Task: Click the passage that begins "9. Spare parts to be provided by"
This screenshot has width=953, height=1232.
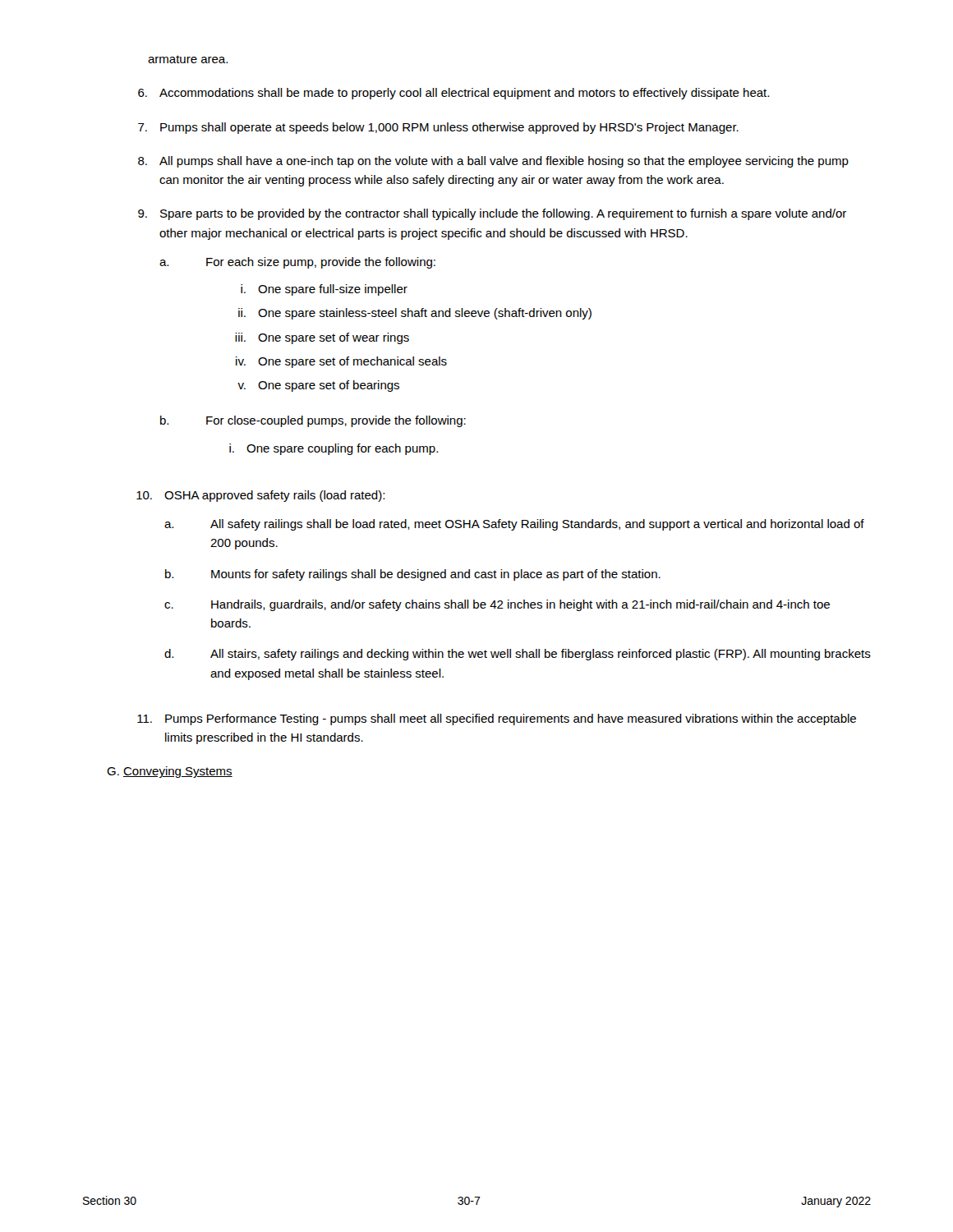Action: pos(492,214)
